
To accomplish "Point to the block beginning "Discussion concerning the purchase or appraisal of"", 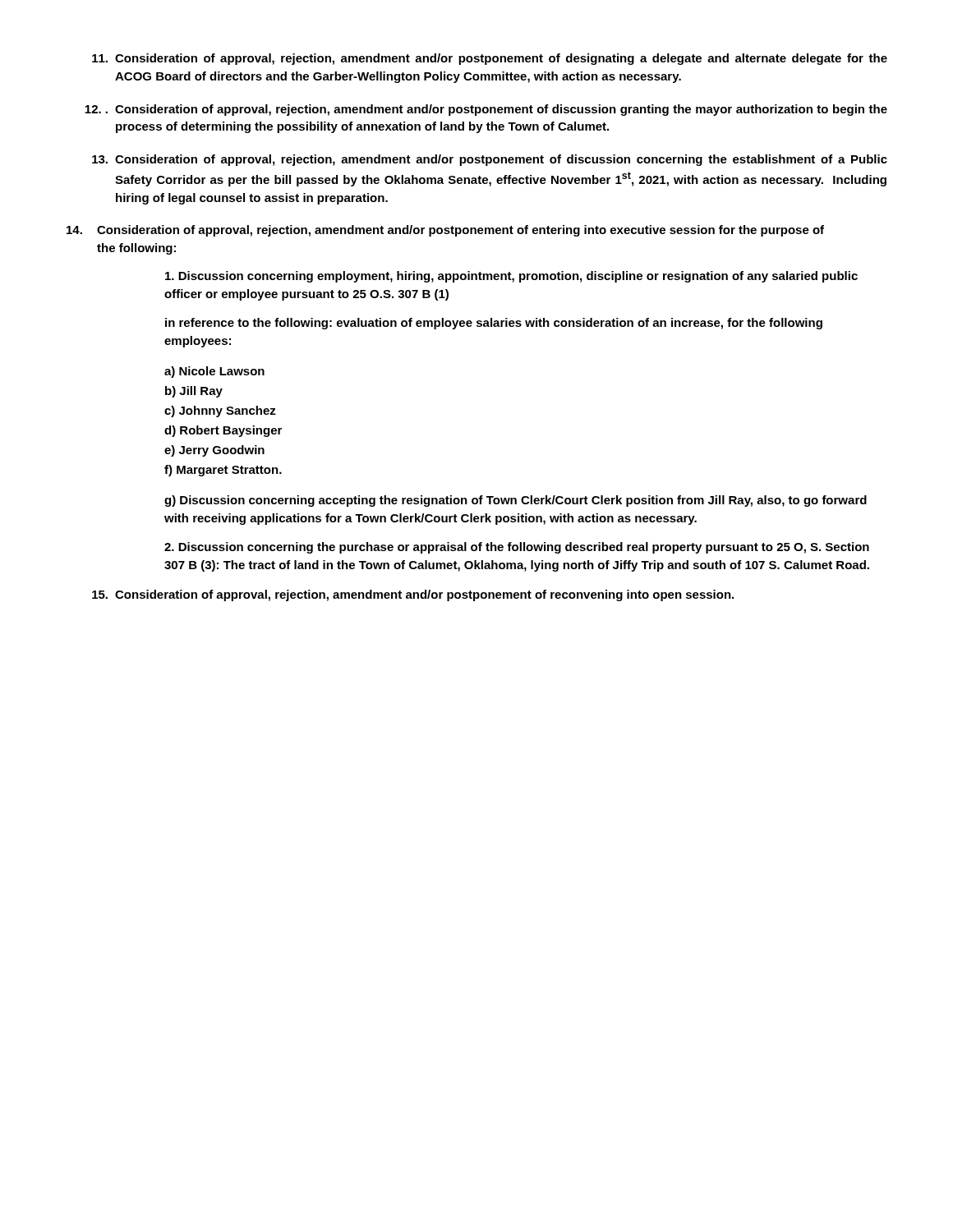I will coord(526,556).
